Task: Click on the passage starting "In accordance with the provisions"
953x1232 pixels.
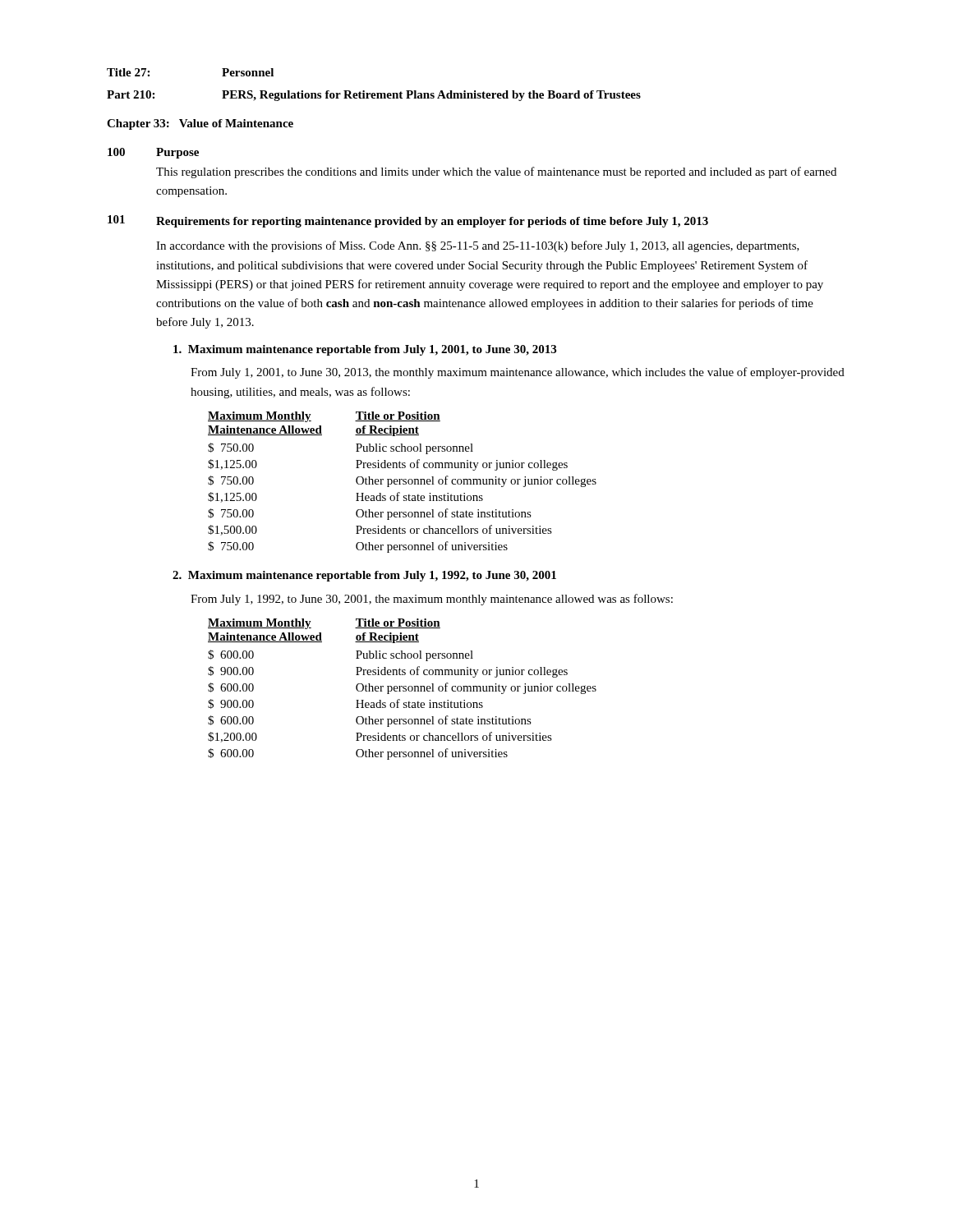Action: click(490, 284)
